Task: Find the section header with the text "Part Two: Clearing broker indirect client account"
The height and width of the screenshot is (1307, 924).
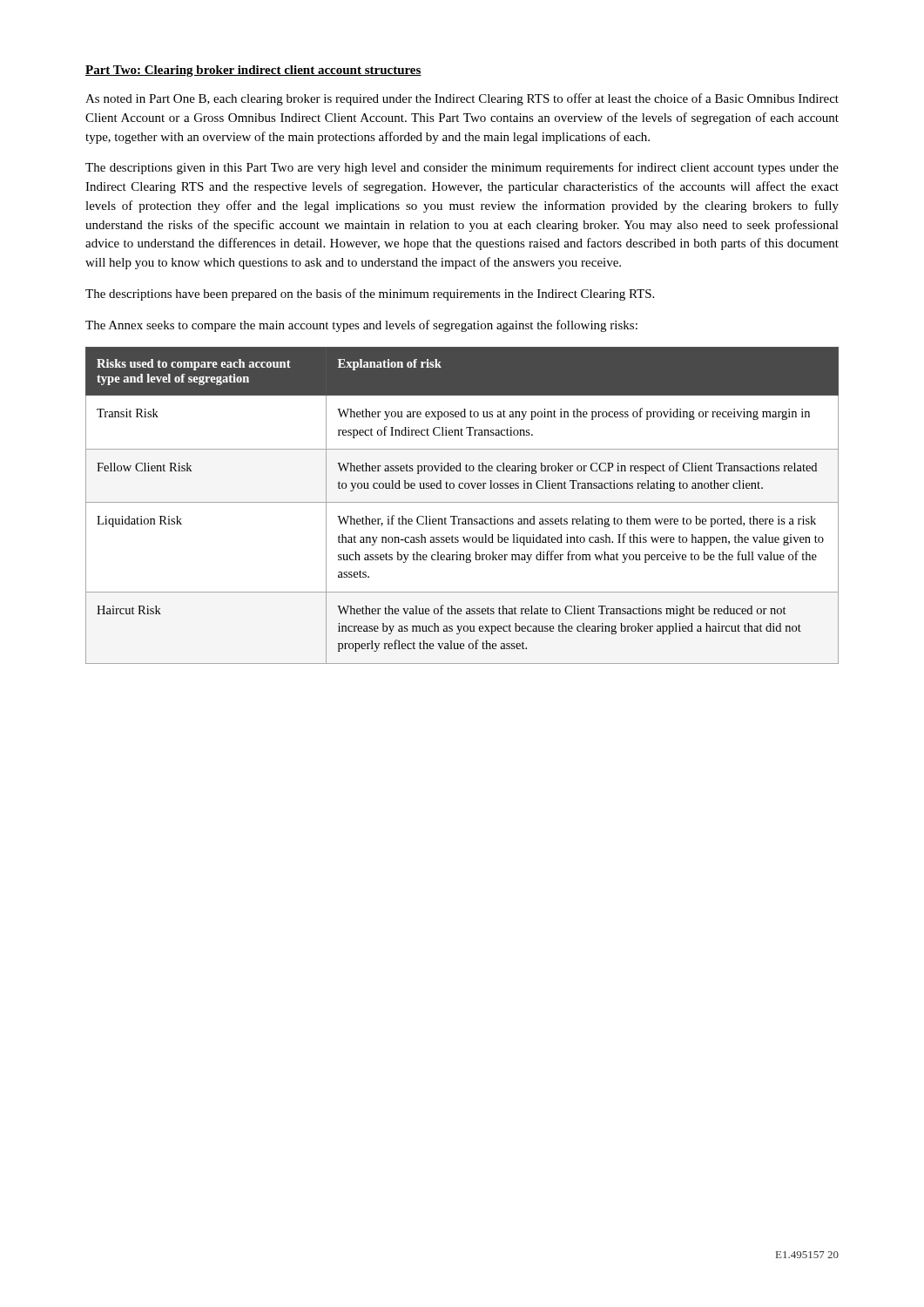Action: tap(253, 70)
